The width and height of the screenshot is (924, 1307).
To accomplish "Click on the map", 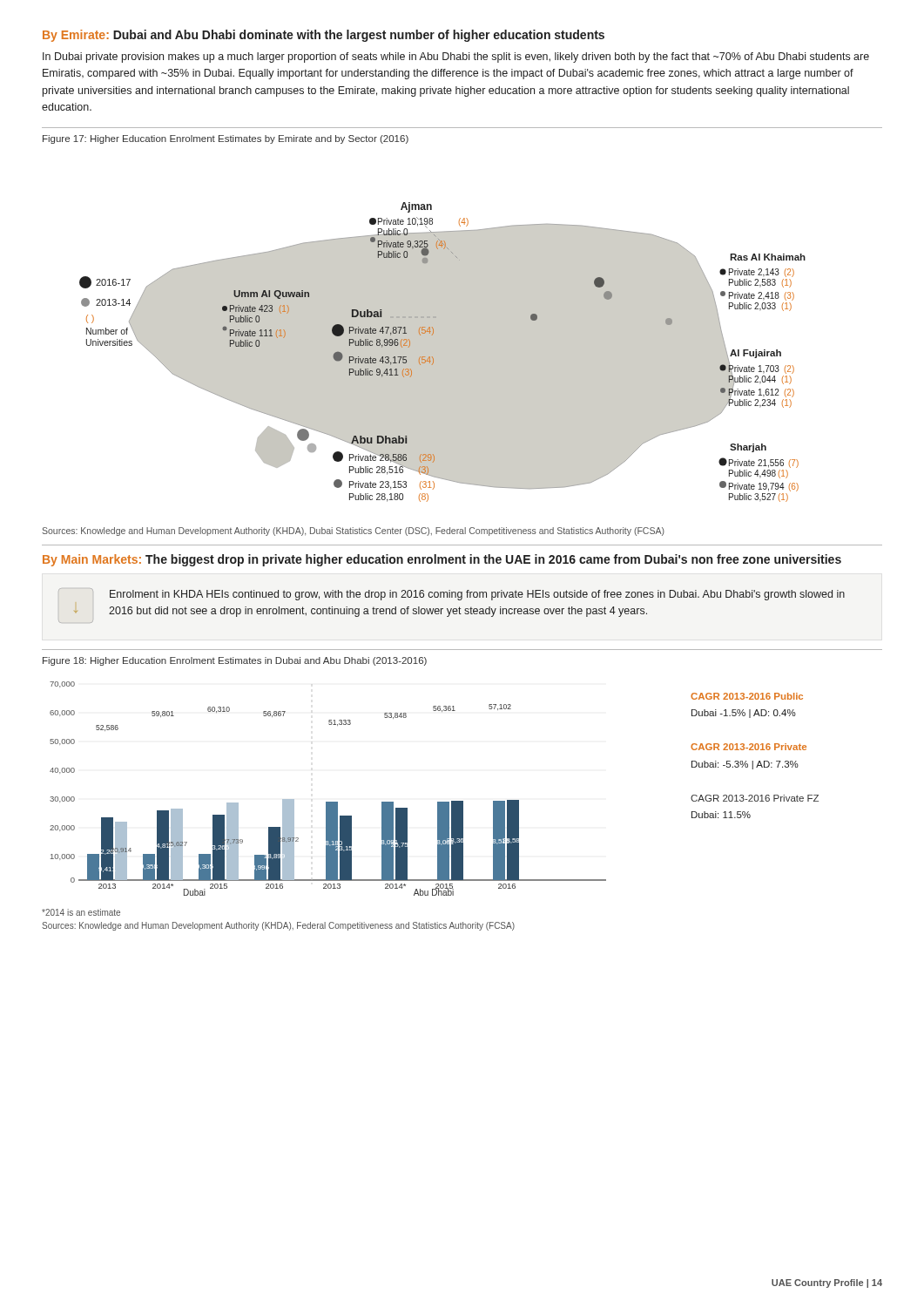I will point(462,334).
